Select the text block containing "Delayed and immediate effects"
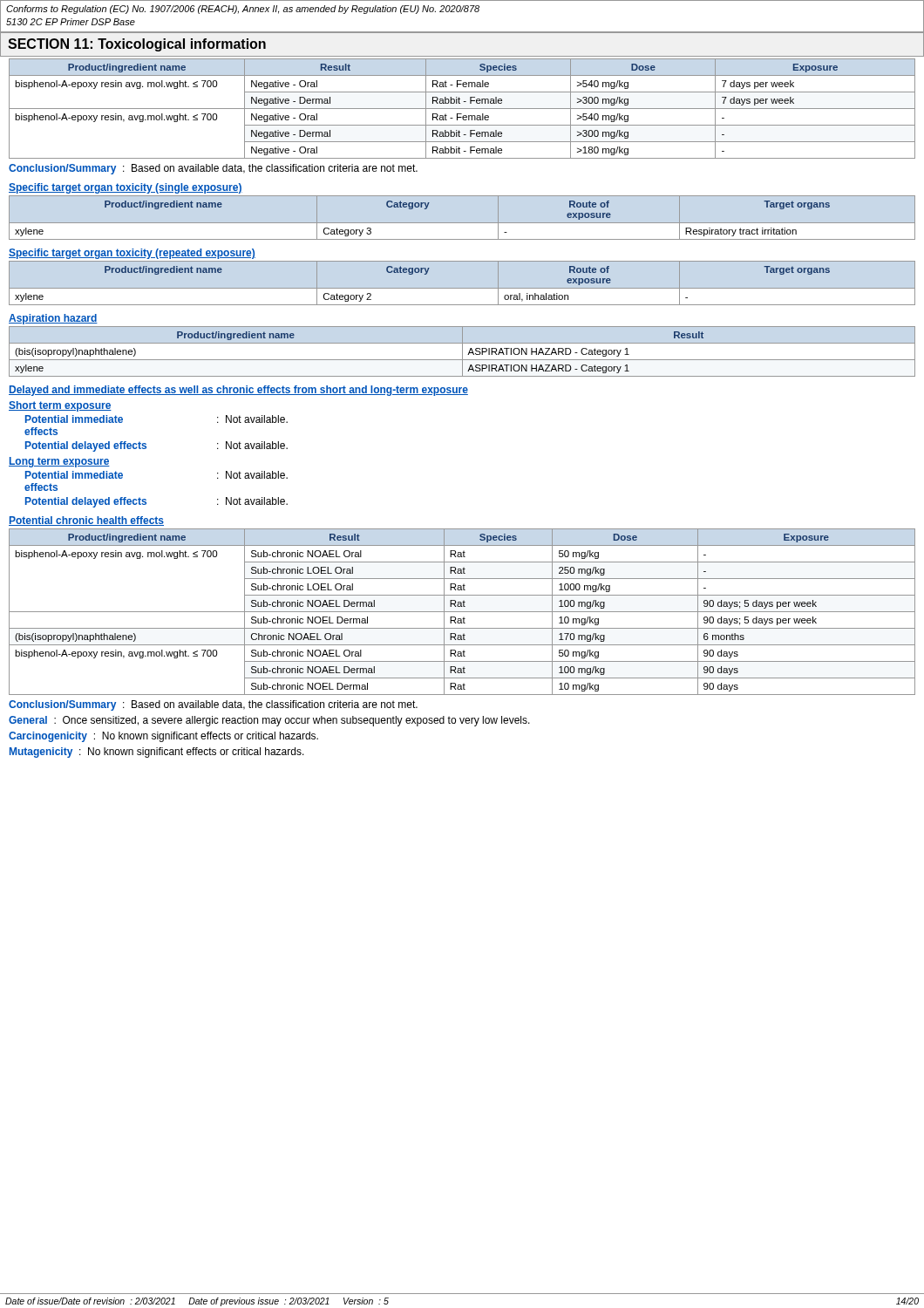 [x=462, y=390]
